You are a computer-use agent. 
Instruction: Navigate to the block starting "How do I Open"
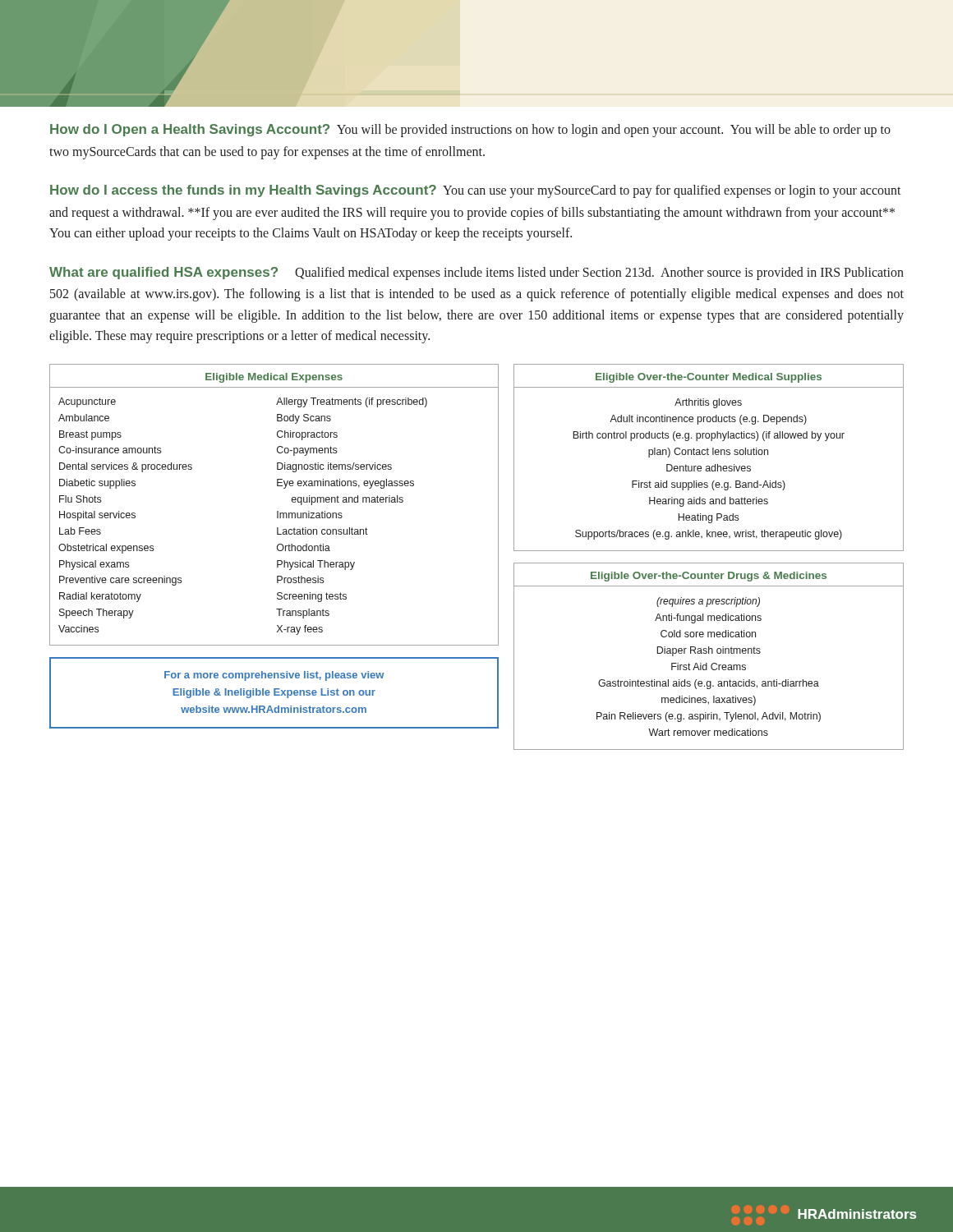(x=476, y=141)
